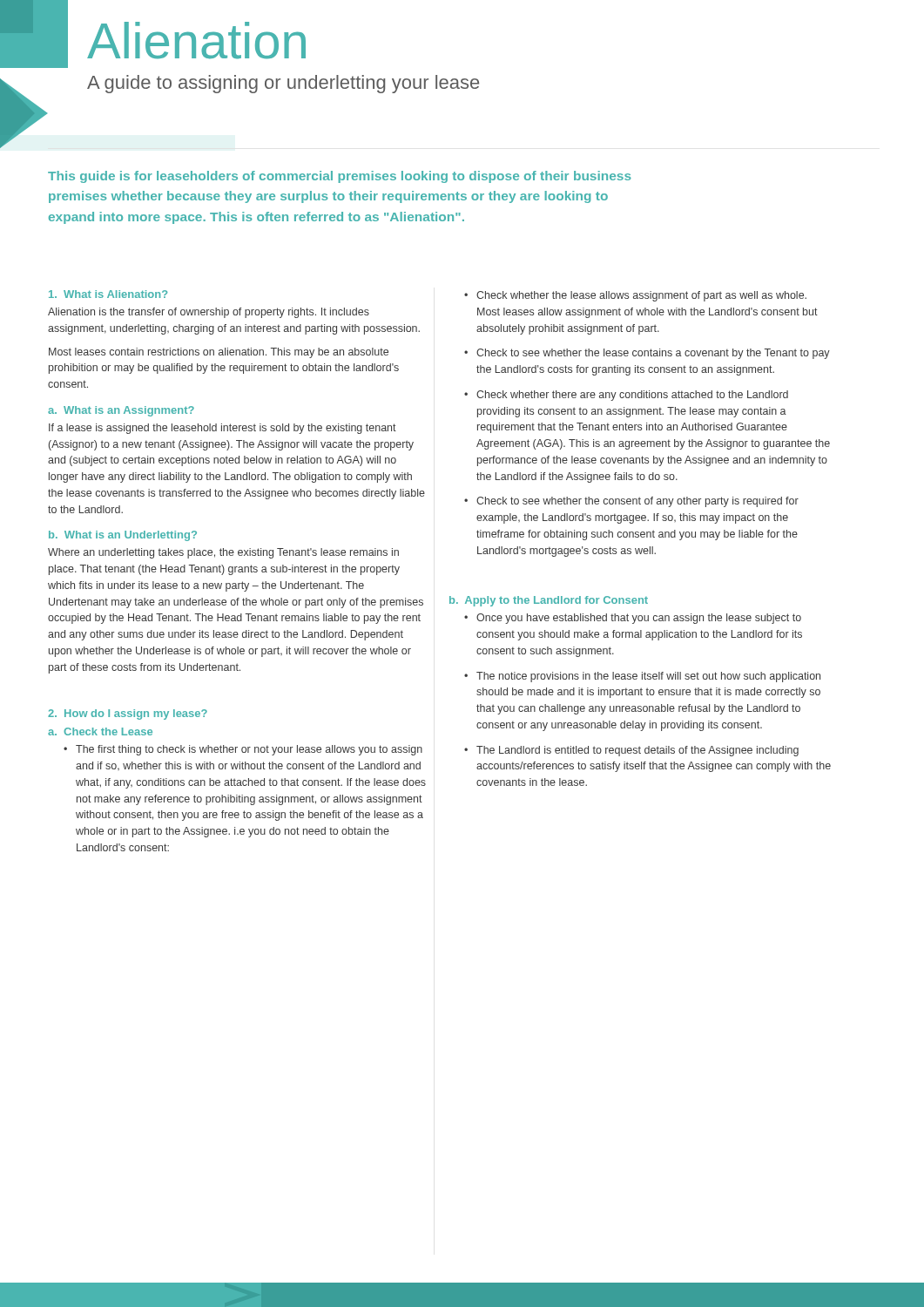Viewport: 924px width, 1307px height.
Task: Where does it say "a. What is an Assignment?"?
Action: point(121,411)
